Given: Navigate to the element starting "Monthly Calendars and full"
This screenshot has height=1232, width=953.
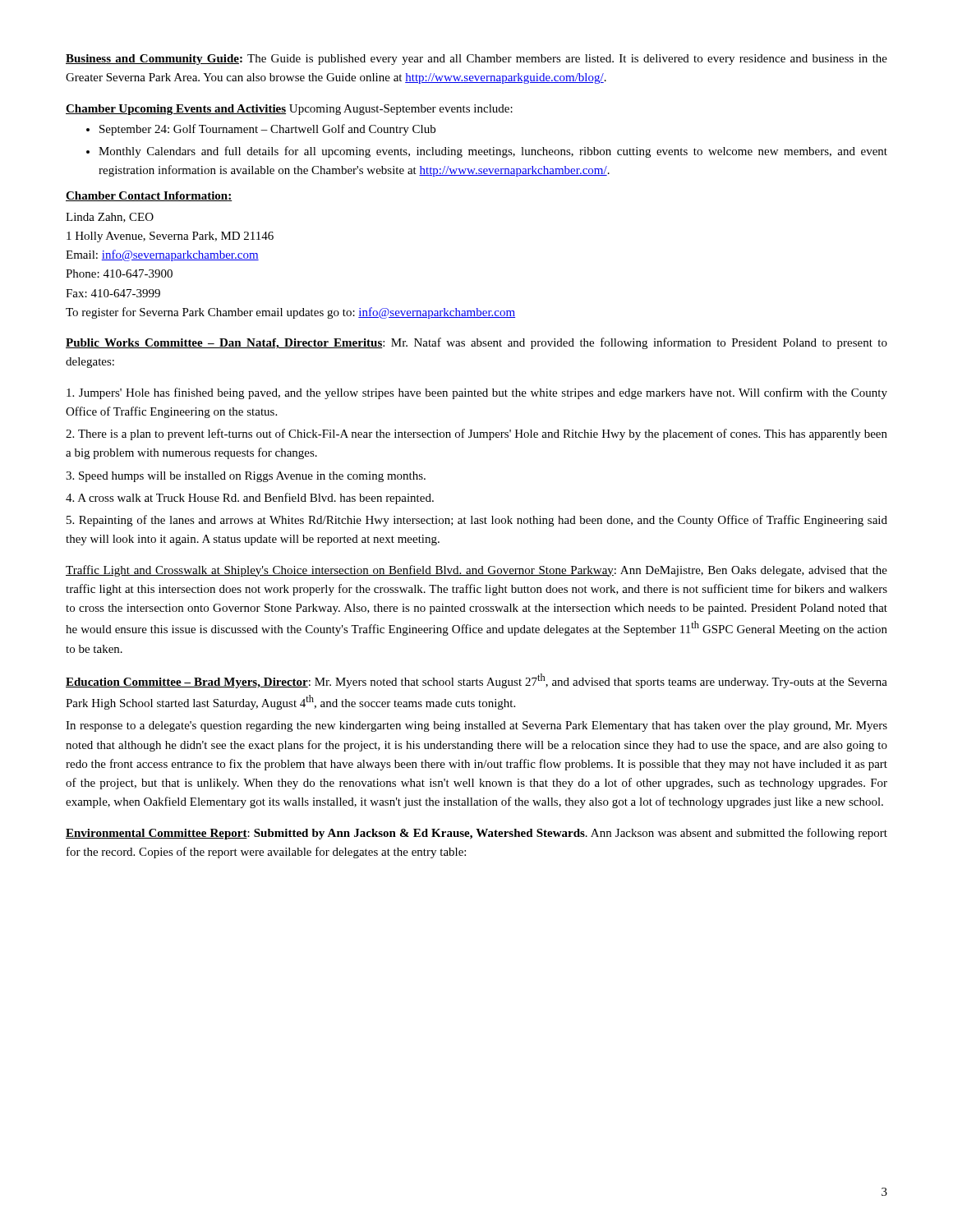Looking at the screenshot, I should point(493,161).
